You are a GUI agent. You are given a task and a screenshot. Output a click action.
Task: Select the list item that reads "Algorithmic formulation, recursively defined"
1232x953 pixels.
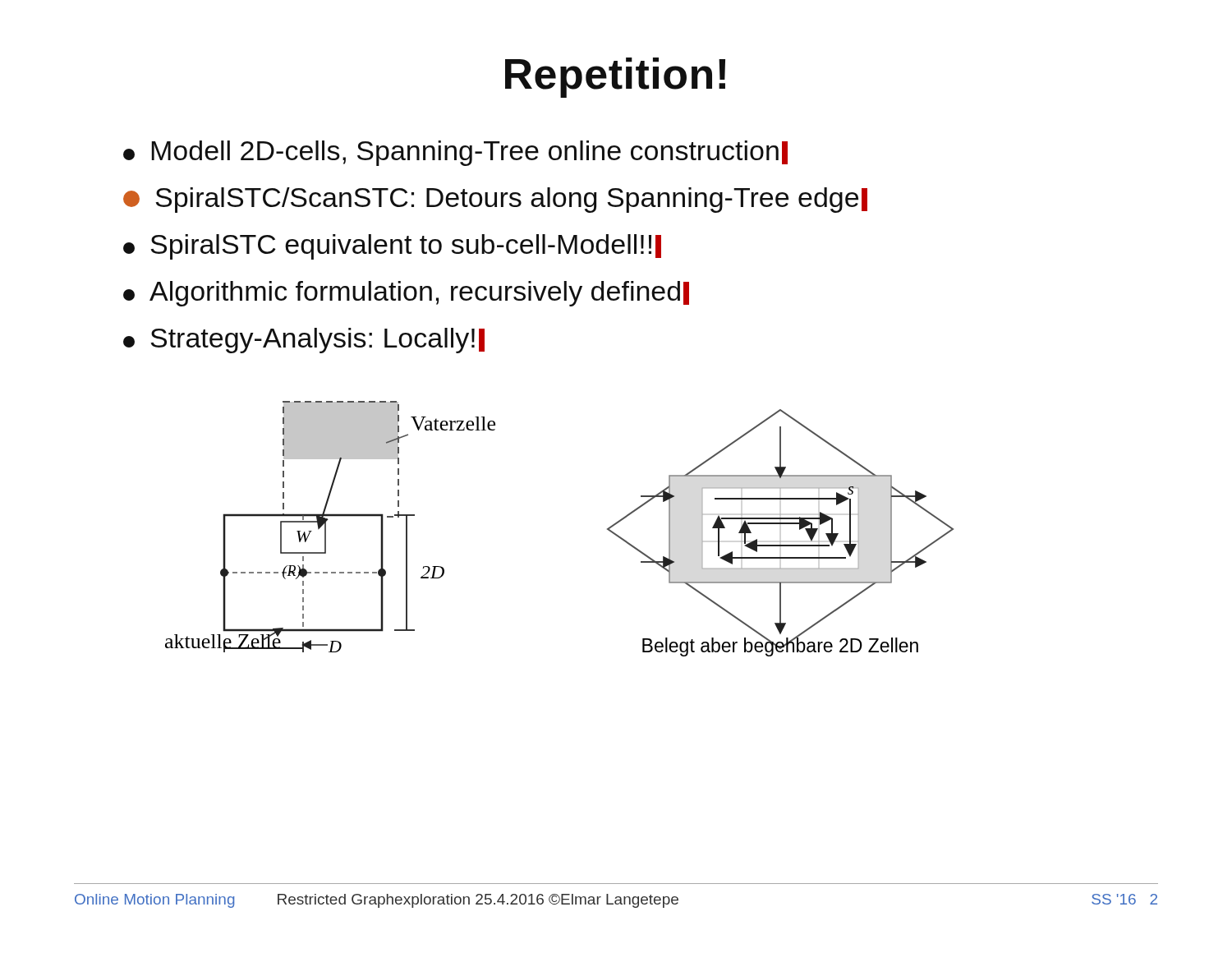(406, 291)
